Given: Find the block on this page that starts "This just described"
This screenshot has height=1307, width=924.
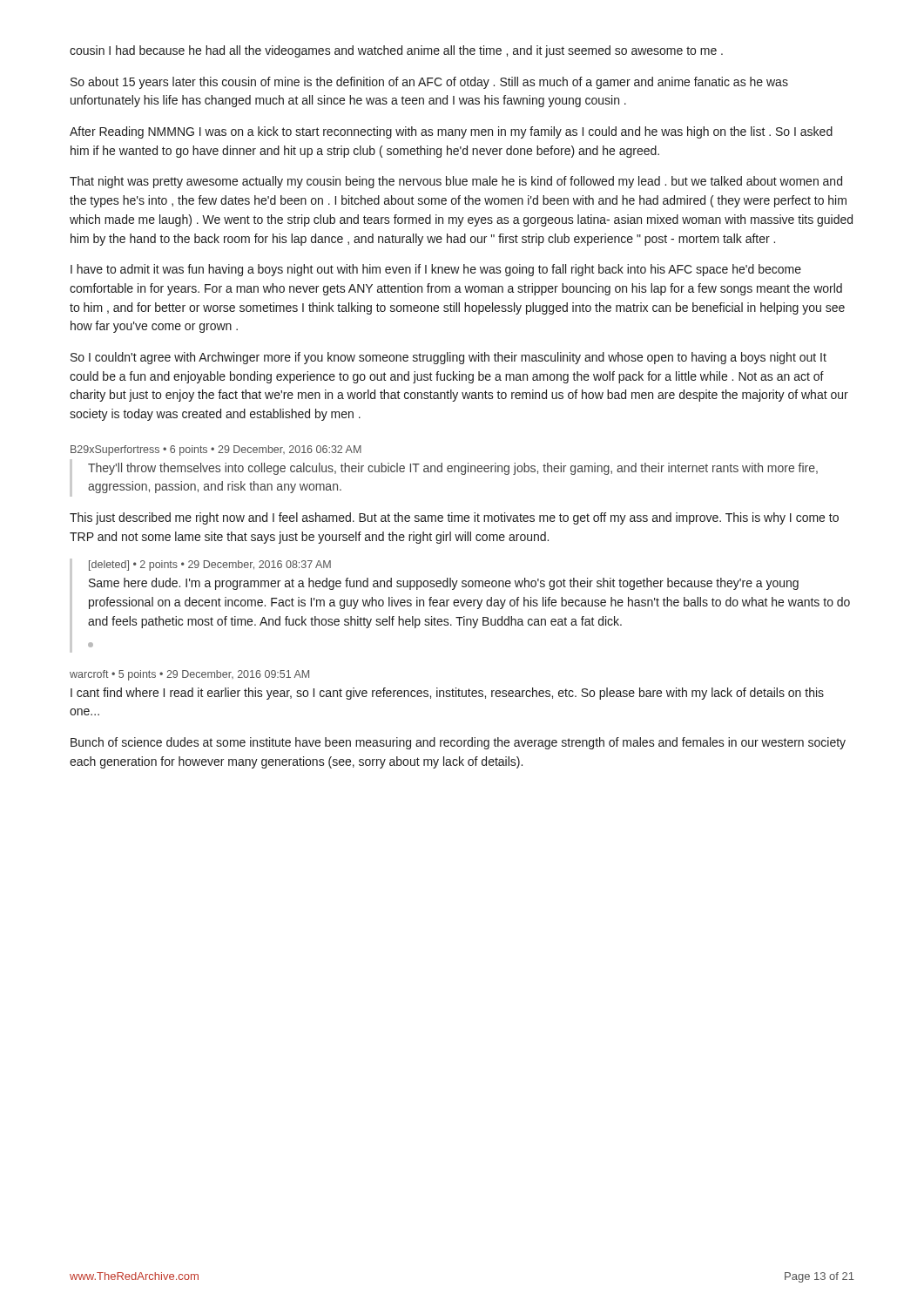Looking at the screenshot, I should 454,527.
